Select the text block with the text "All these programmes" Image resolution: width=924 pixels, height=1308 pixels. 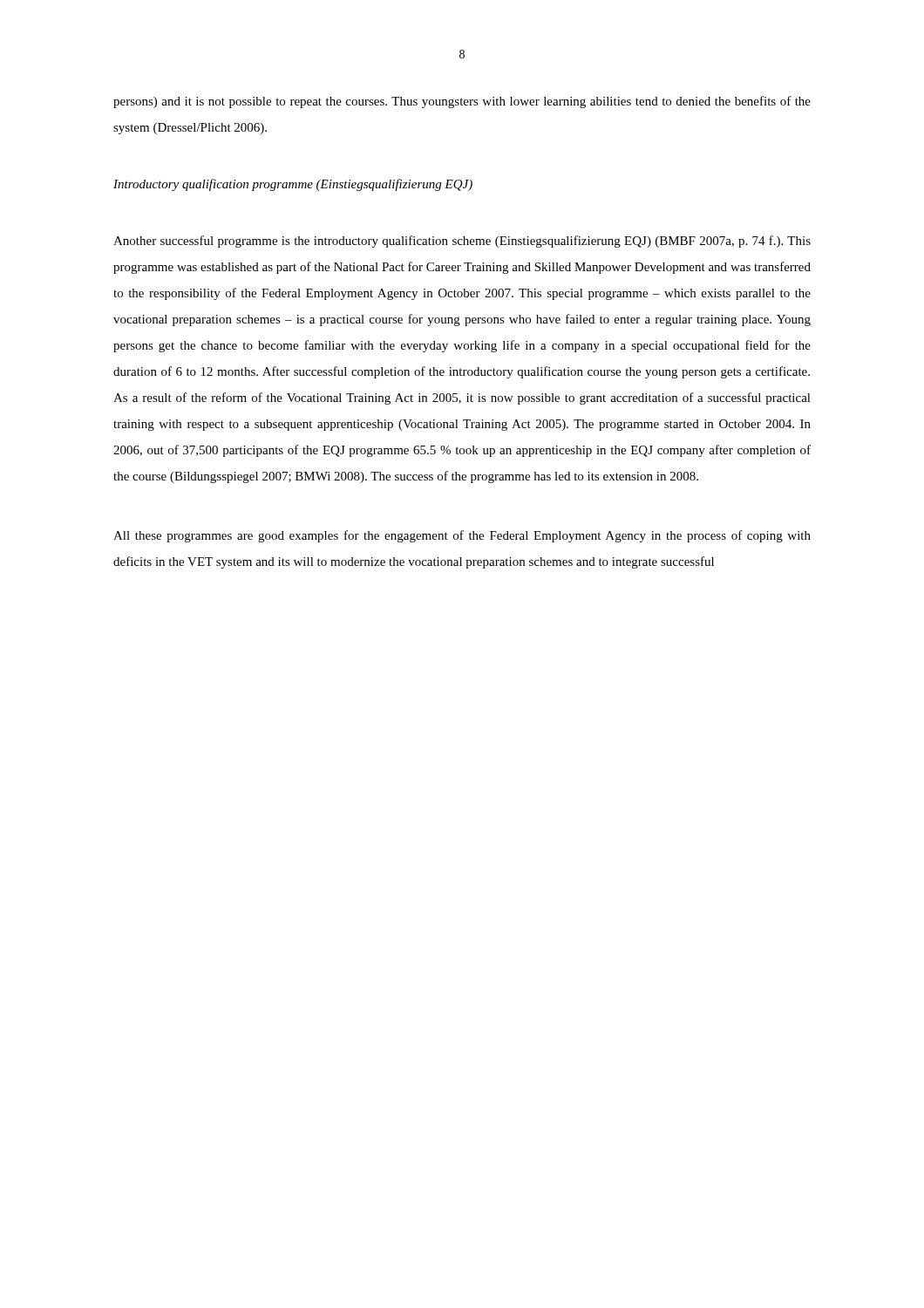pyautogui.click(x=462, y=549)
